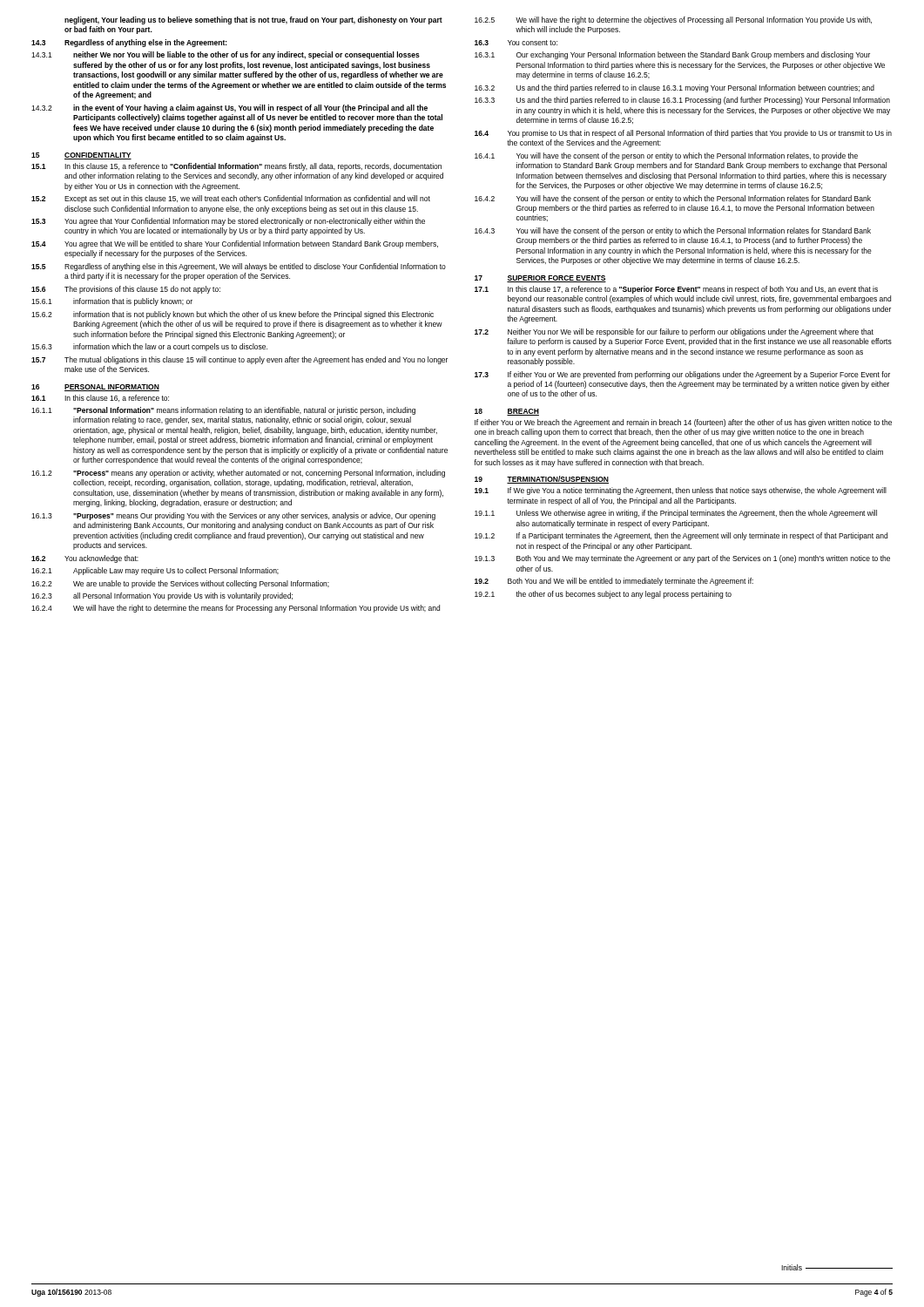Click the passage that begins "19.1.1 Unless We otherwise"

pos(683,519)
